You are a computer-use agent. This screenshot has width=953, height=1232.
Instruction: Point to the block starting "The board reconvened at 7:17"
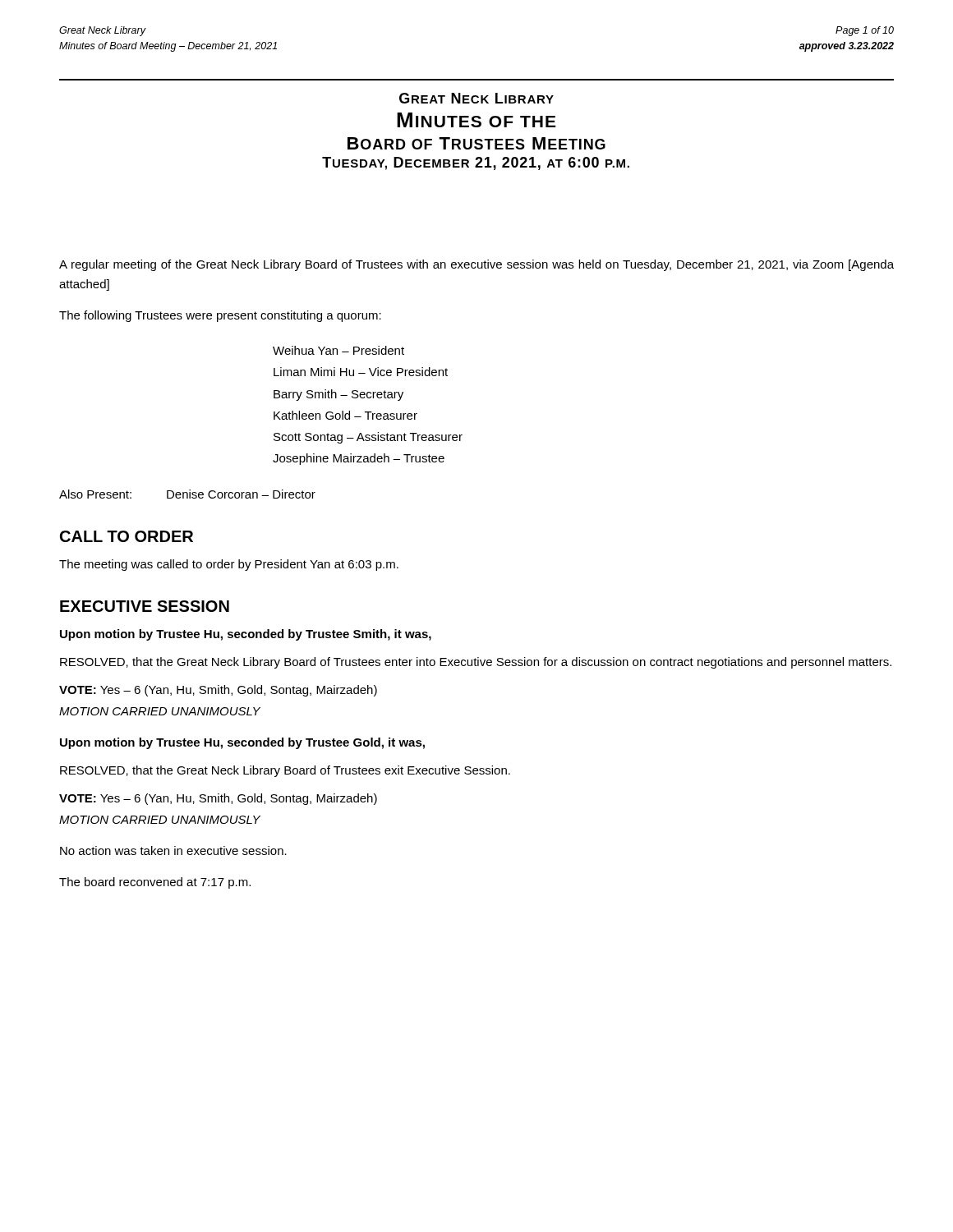155,881
